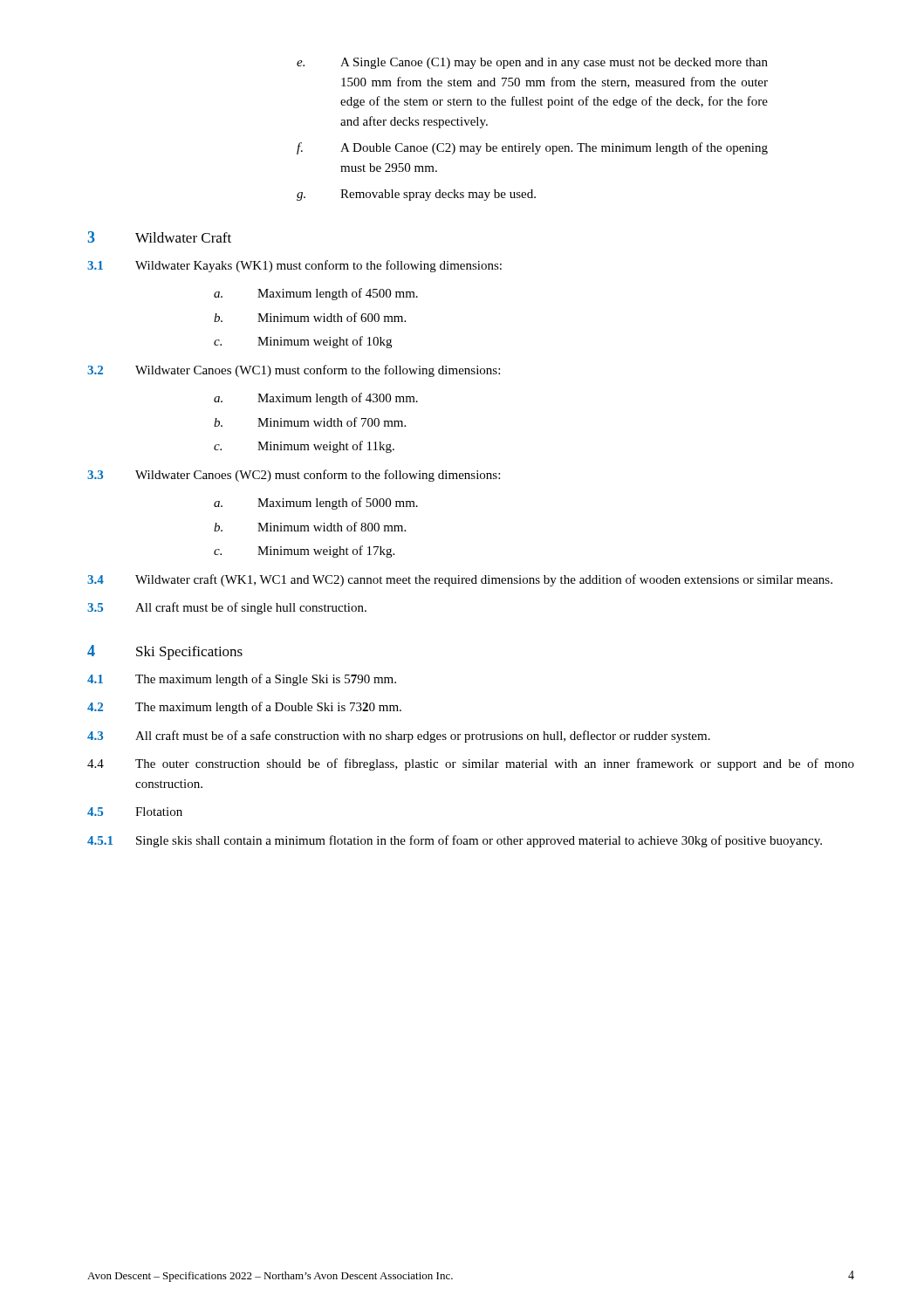Find the text block that reads "1 Wildwater Kayaks (WK1) must conform to the"

point(295,265)
